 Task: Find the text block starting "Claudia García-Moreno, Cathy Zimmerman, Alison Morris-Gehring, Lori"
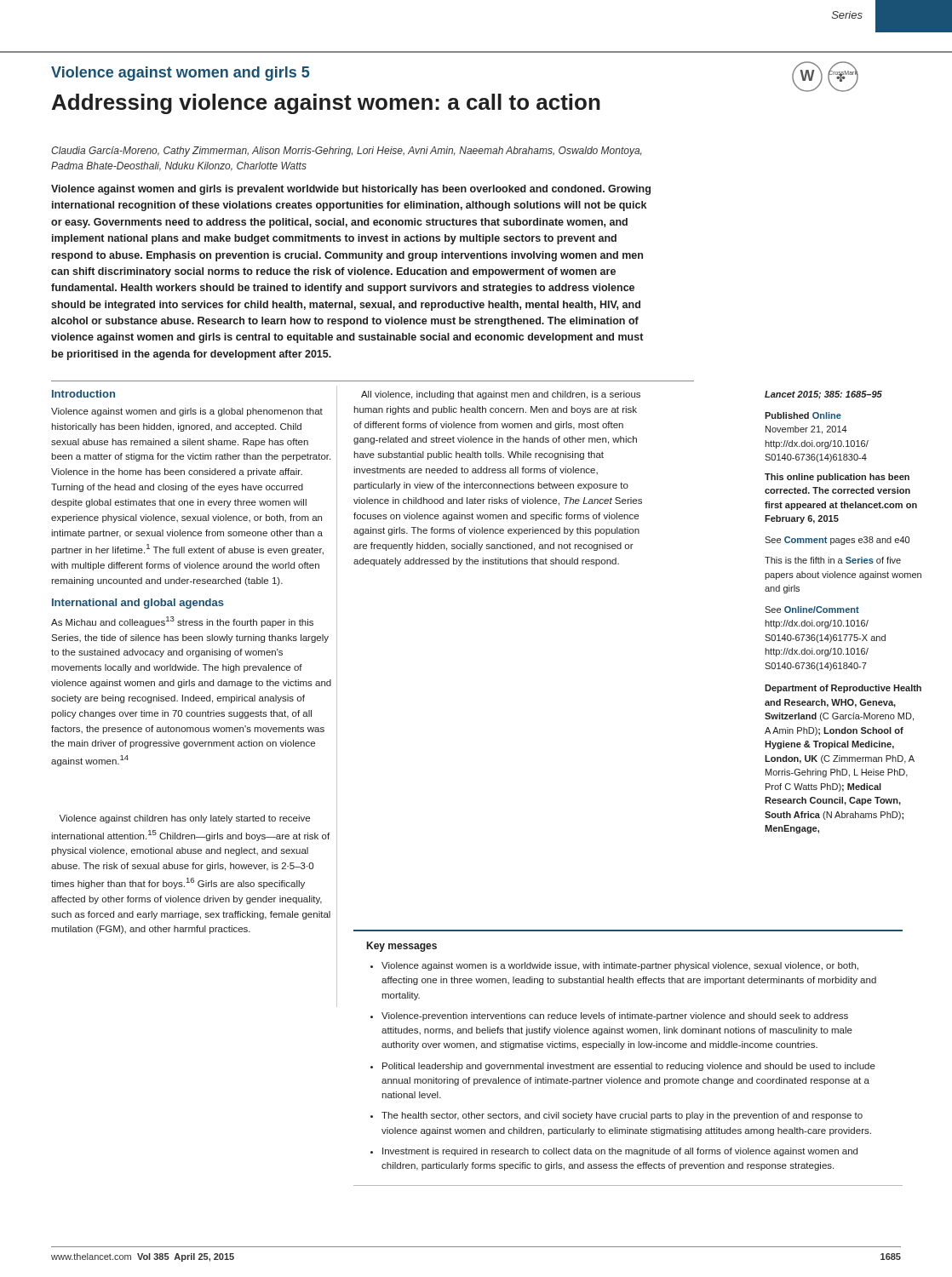point(347,158)
